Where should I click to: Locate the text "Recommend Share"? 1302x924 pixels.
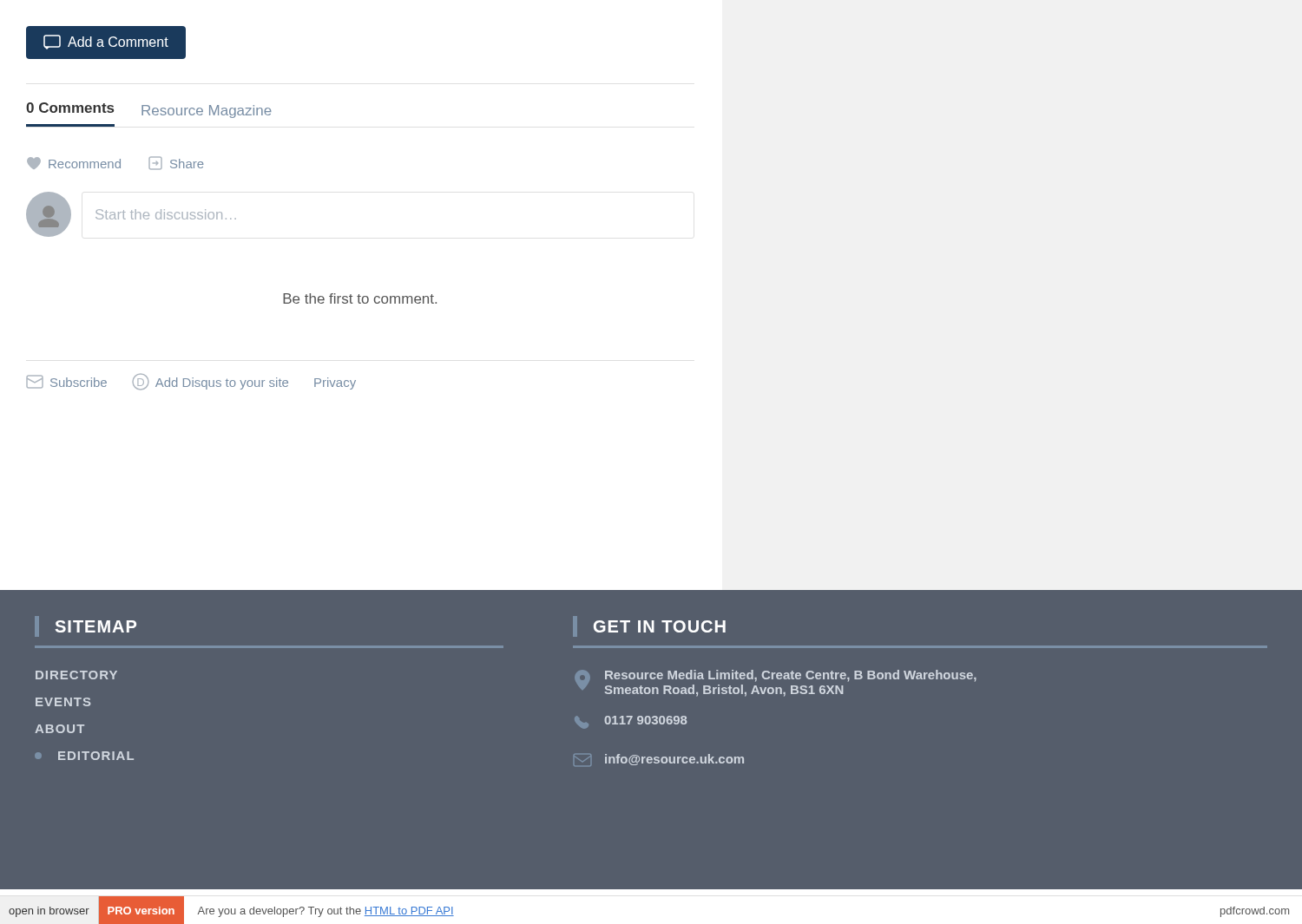click(115, 163)
